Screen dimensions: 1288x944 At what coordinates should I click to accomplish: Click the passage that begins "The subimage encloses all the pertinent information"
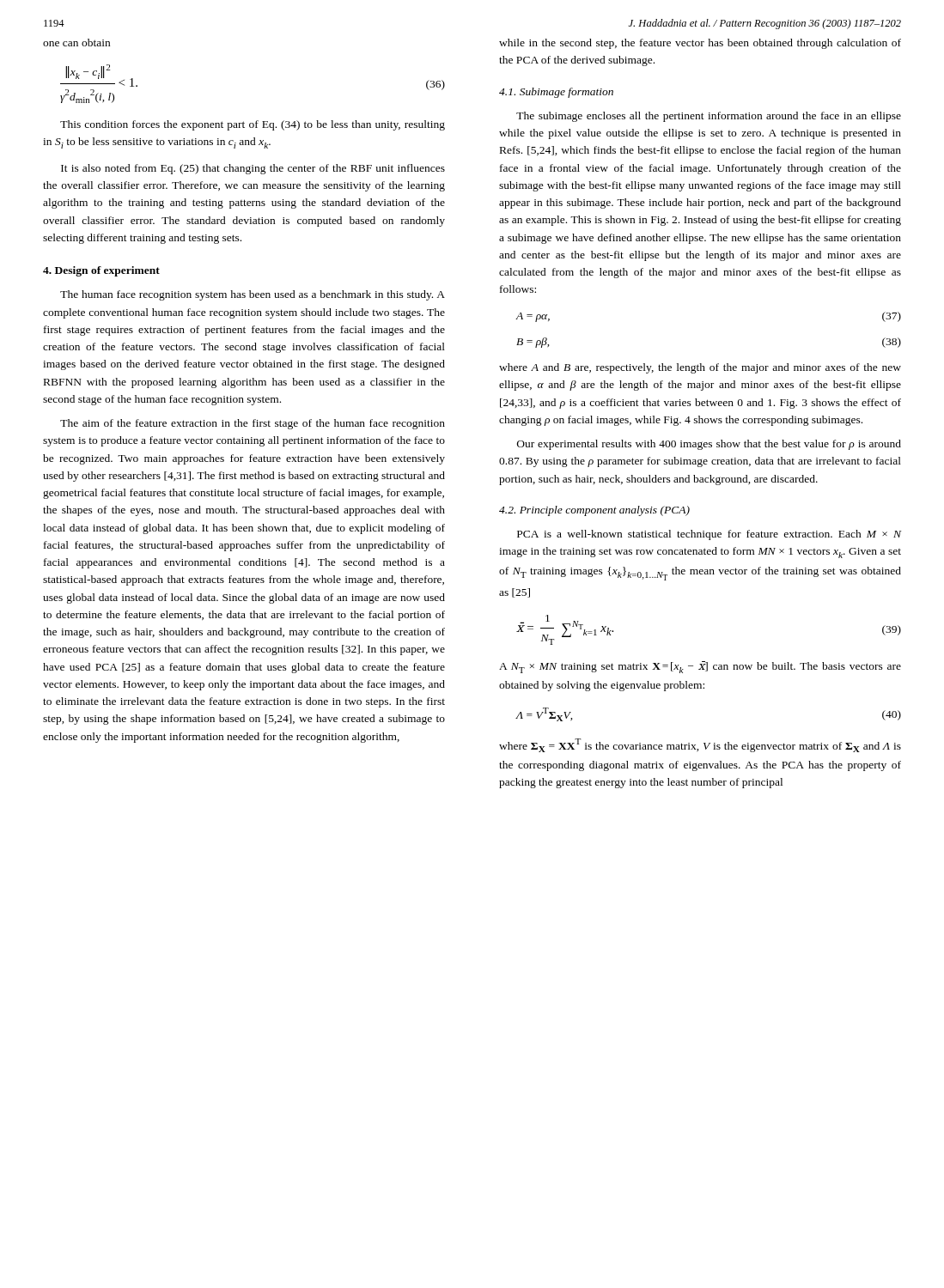point(700,203)
